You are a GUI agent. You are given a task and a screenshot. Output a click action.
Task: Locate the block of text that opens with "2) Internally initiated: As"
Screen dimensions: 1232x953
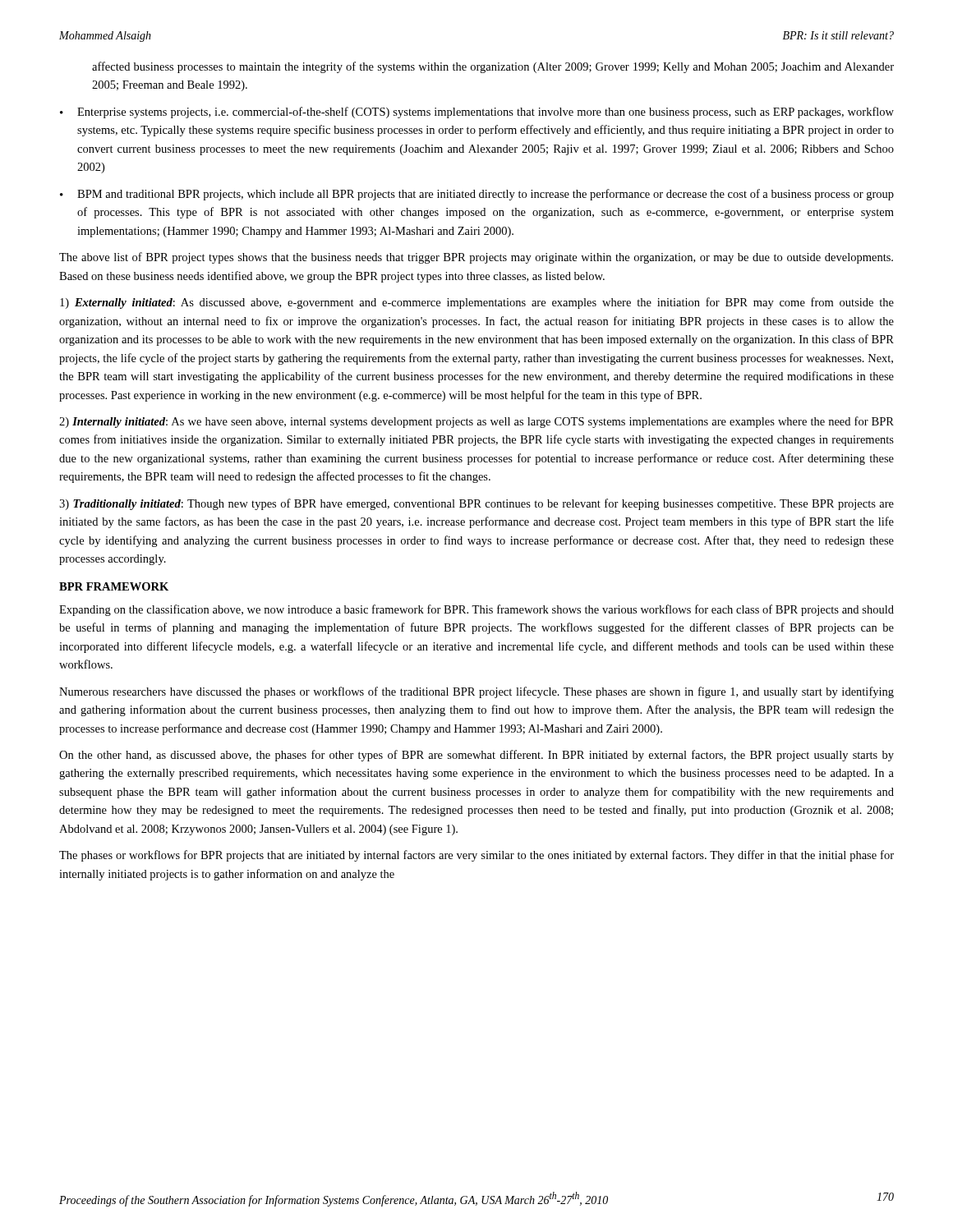[x=476, y=449]
